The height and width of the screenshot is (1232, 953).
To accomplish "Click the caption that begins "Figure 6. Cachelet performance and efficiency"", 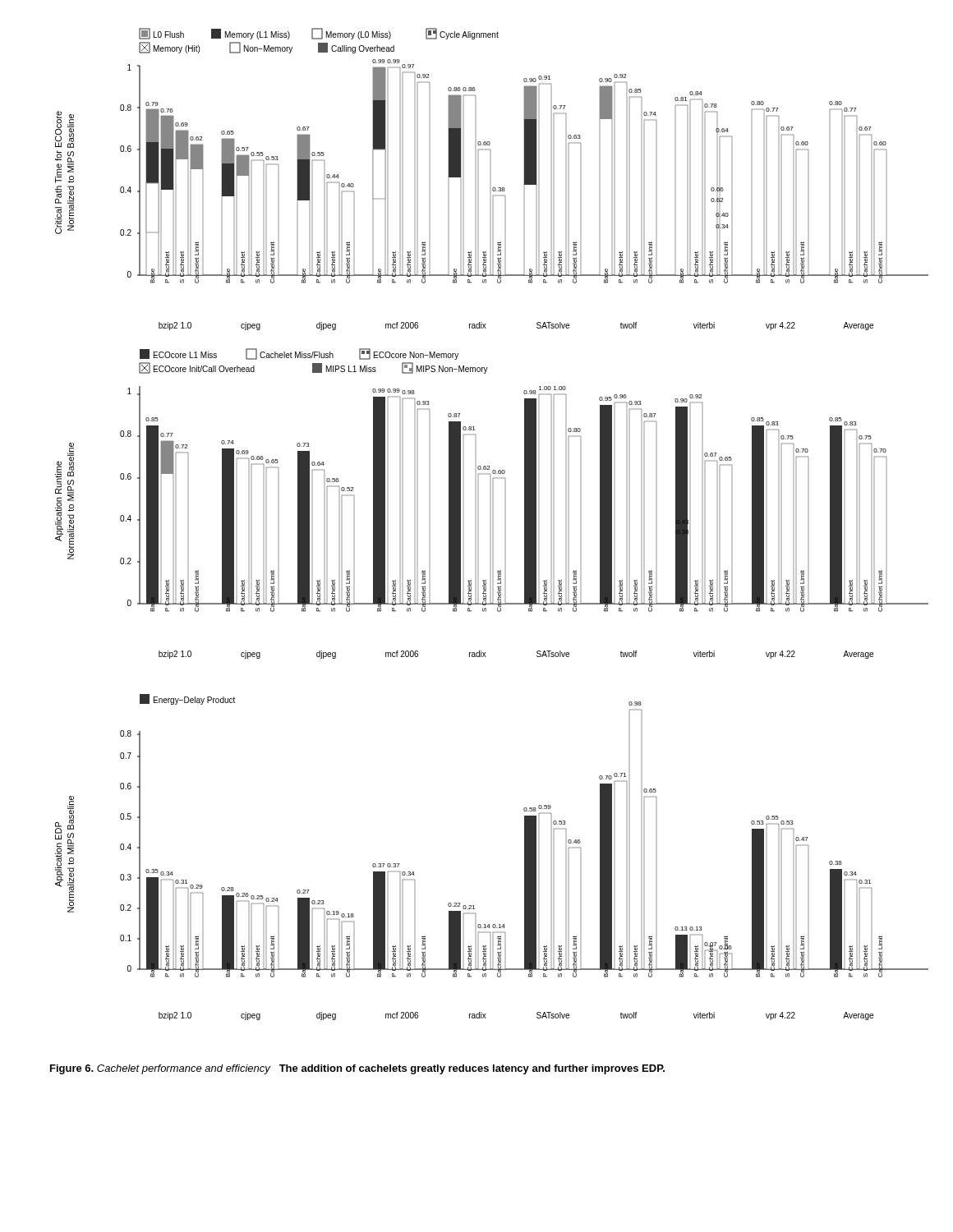I will (419, 1068).
